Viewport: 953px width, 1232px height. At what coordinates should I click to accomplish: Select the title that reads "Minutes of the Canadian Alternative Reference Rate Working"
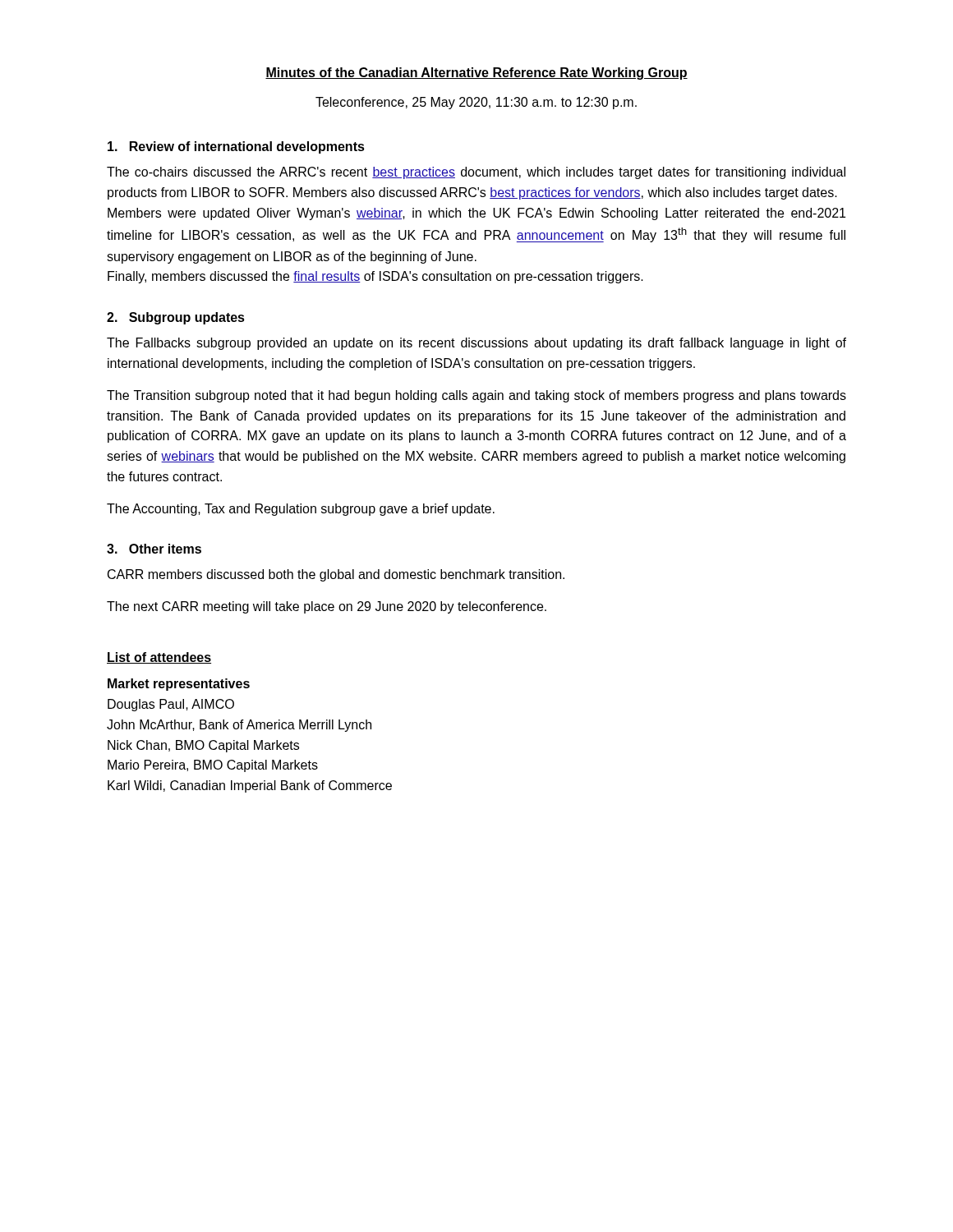pos(476,73)
